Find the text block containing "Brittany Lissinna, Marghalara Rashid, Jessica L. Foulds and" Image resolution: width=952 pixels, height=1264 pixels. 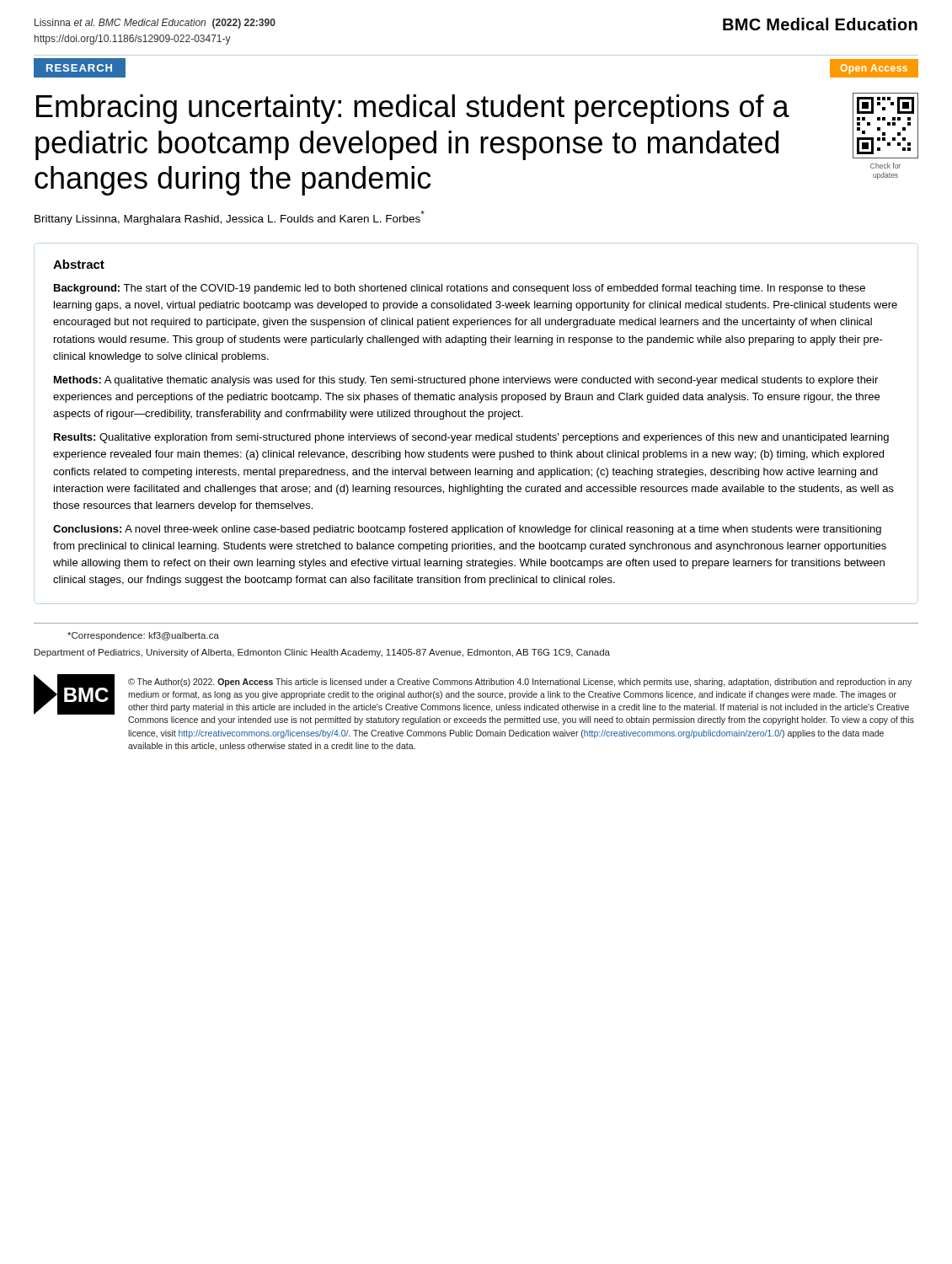click(229, 216)
